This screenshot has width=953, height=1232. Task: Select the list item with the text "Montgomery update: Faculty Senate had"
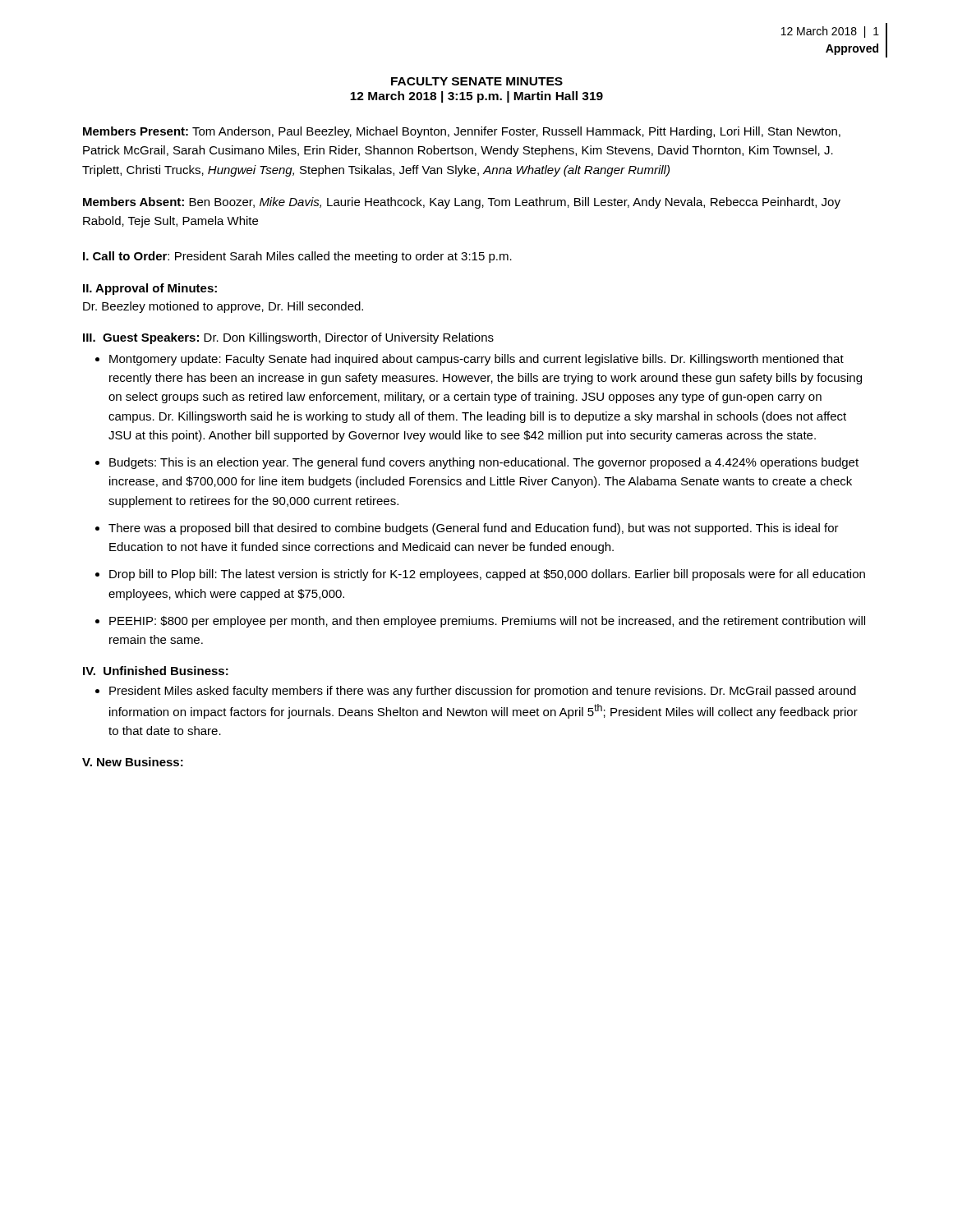tap(486, 397)
